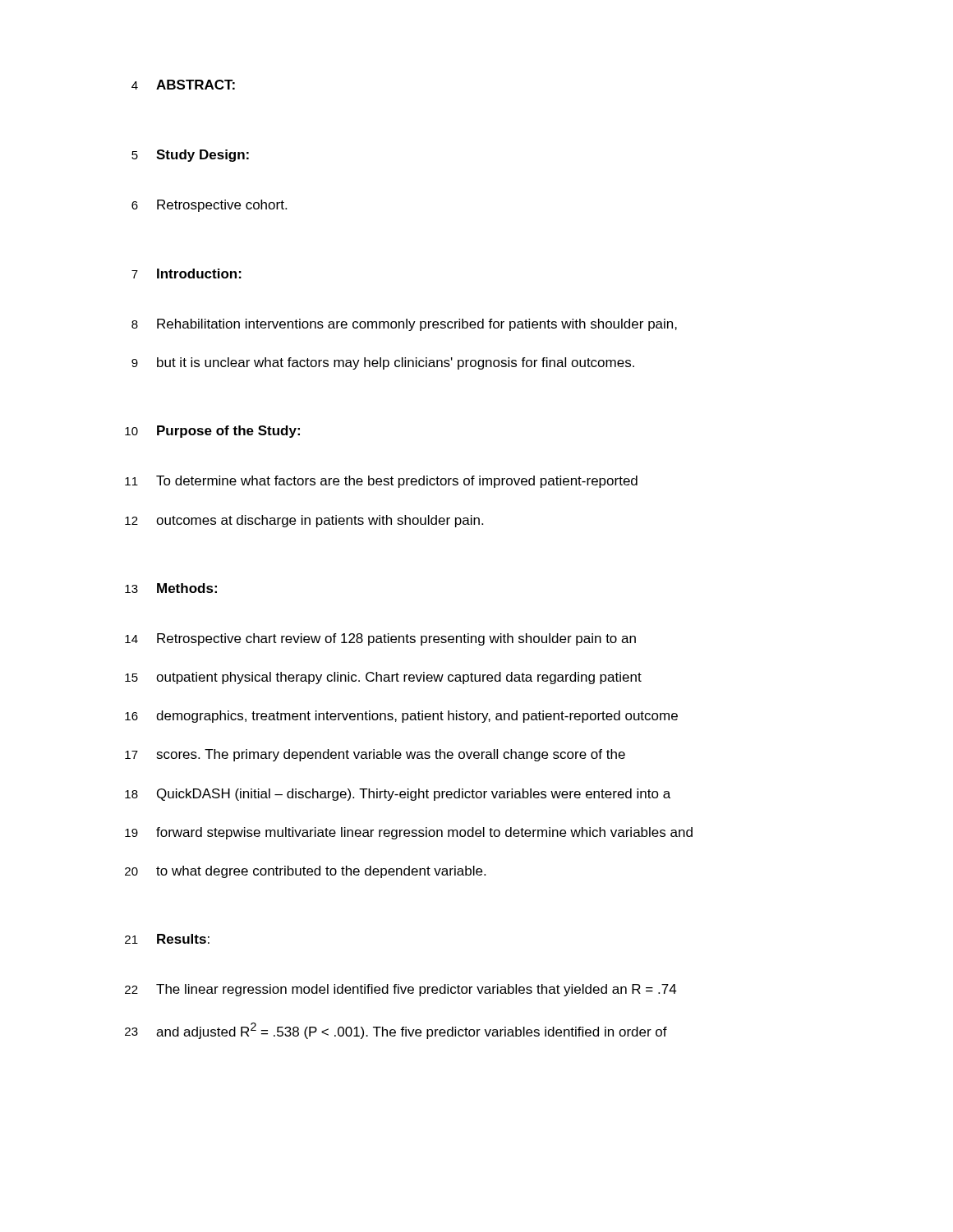Click on the text block that reads "to what degree contributed to the"
The height and width of the screenshot is (1232, 953).
tap(321, 871)
